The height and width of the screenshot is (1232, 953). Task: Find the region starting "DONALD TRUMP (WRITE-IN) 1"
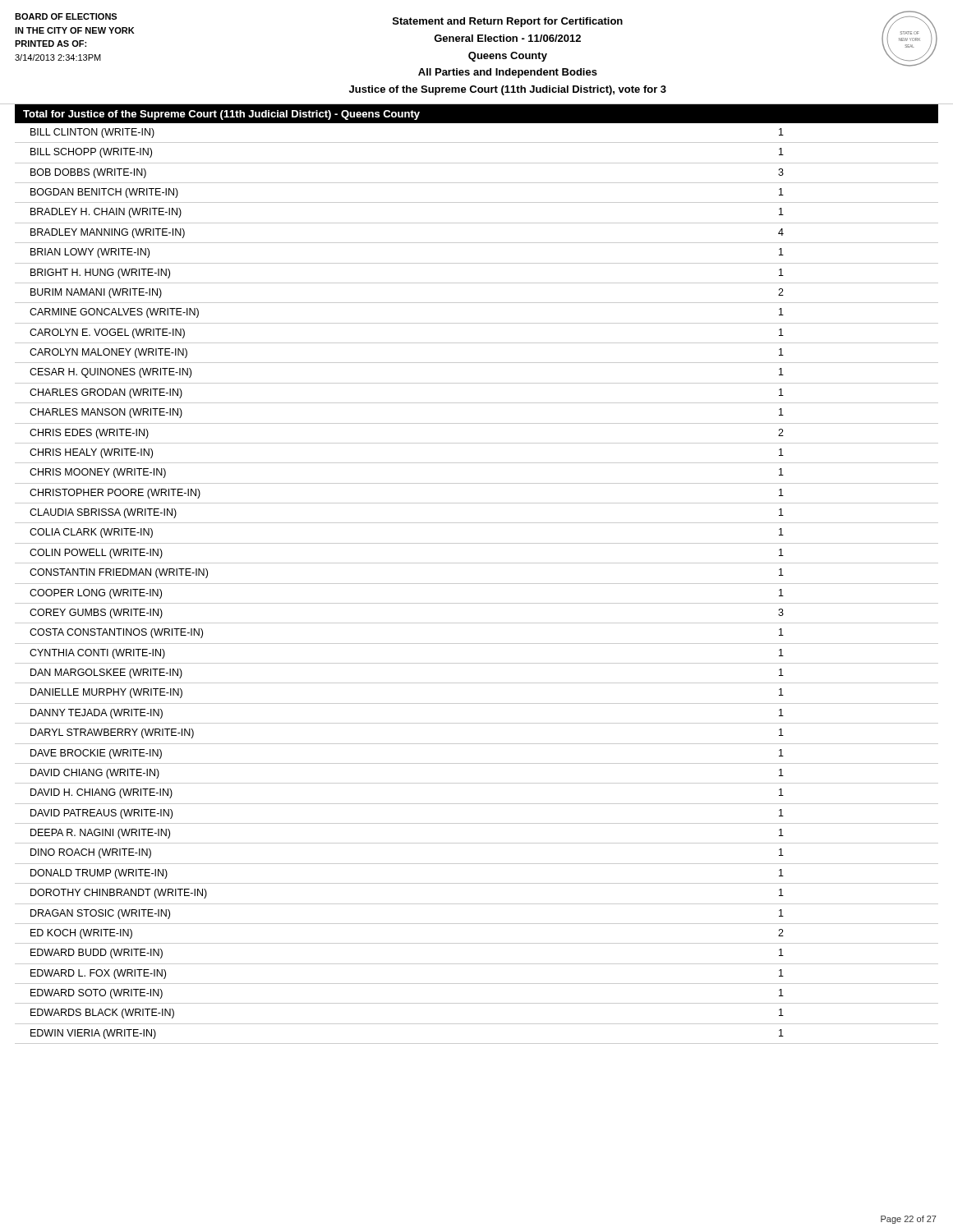pos(481,874)
